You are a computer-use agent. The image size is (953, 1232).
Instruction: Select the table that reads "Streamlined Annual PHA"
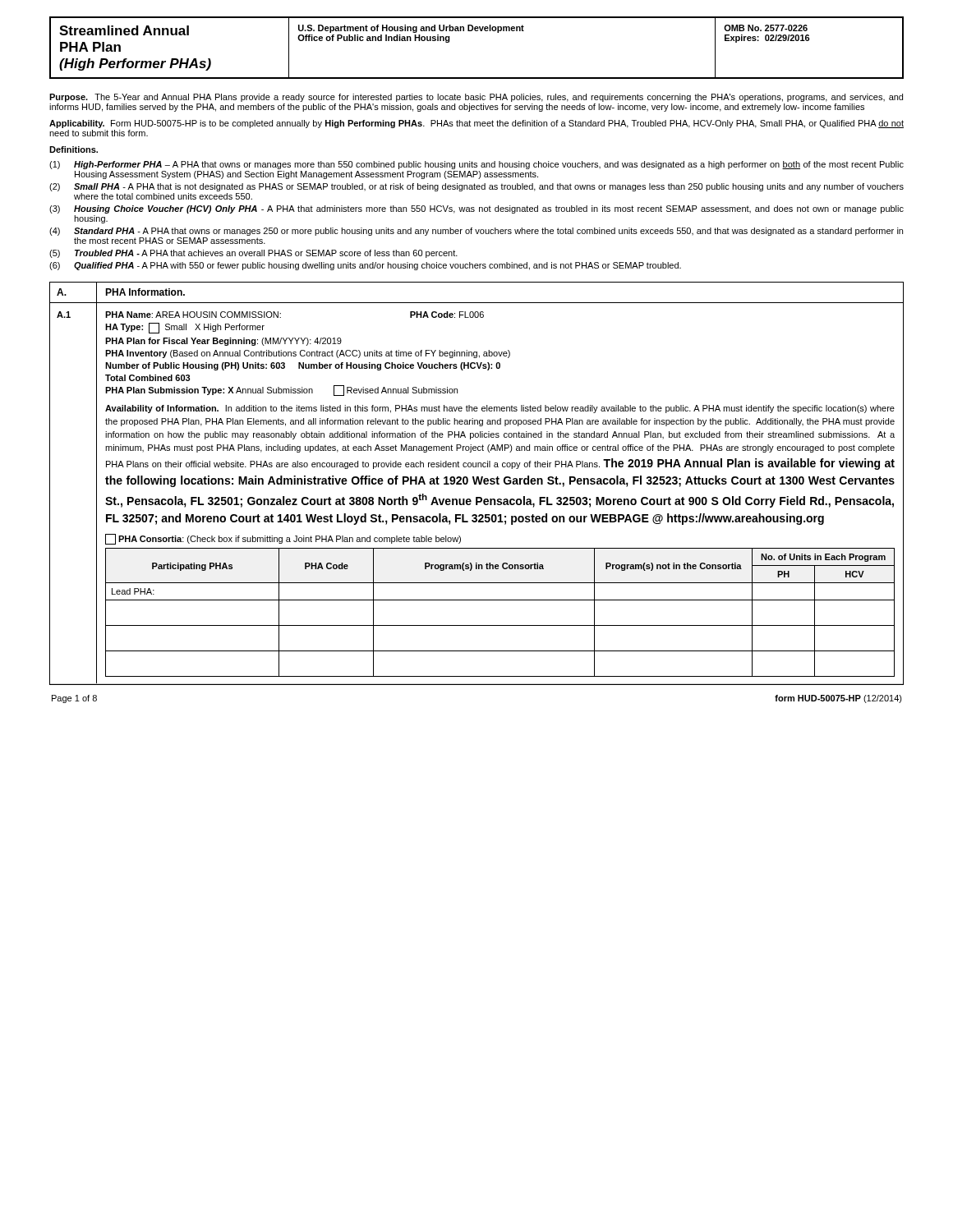click(476, 48)
